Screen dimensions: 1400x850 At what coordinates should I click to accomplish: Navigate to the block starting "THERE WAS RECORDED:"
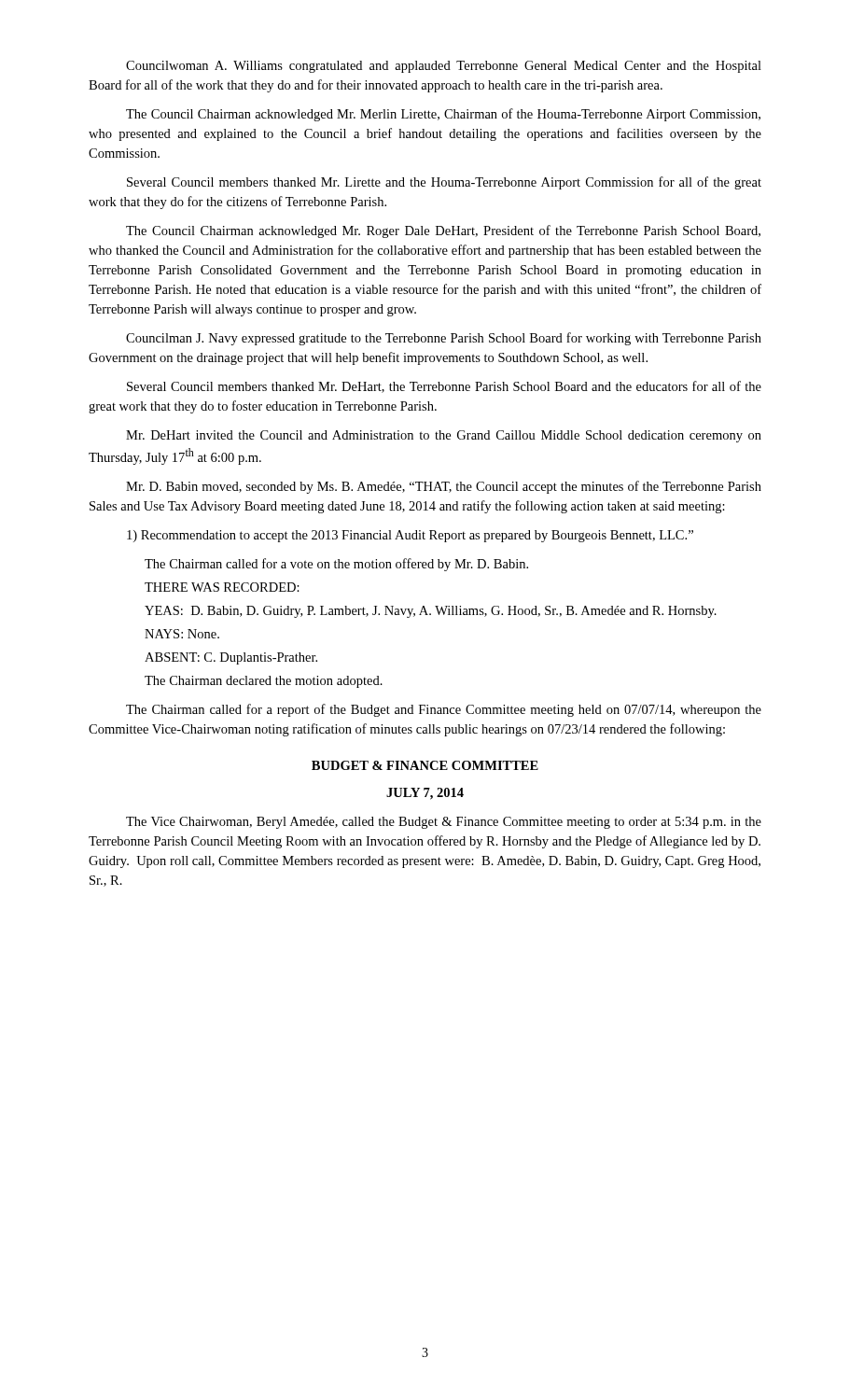coord(222,587)
